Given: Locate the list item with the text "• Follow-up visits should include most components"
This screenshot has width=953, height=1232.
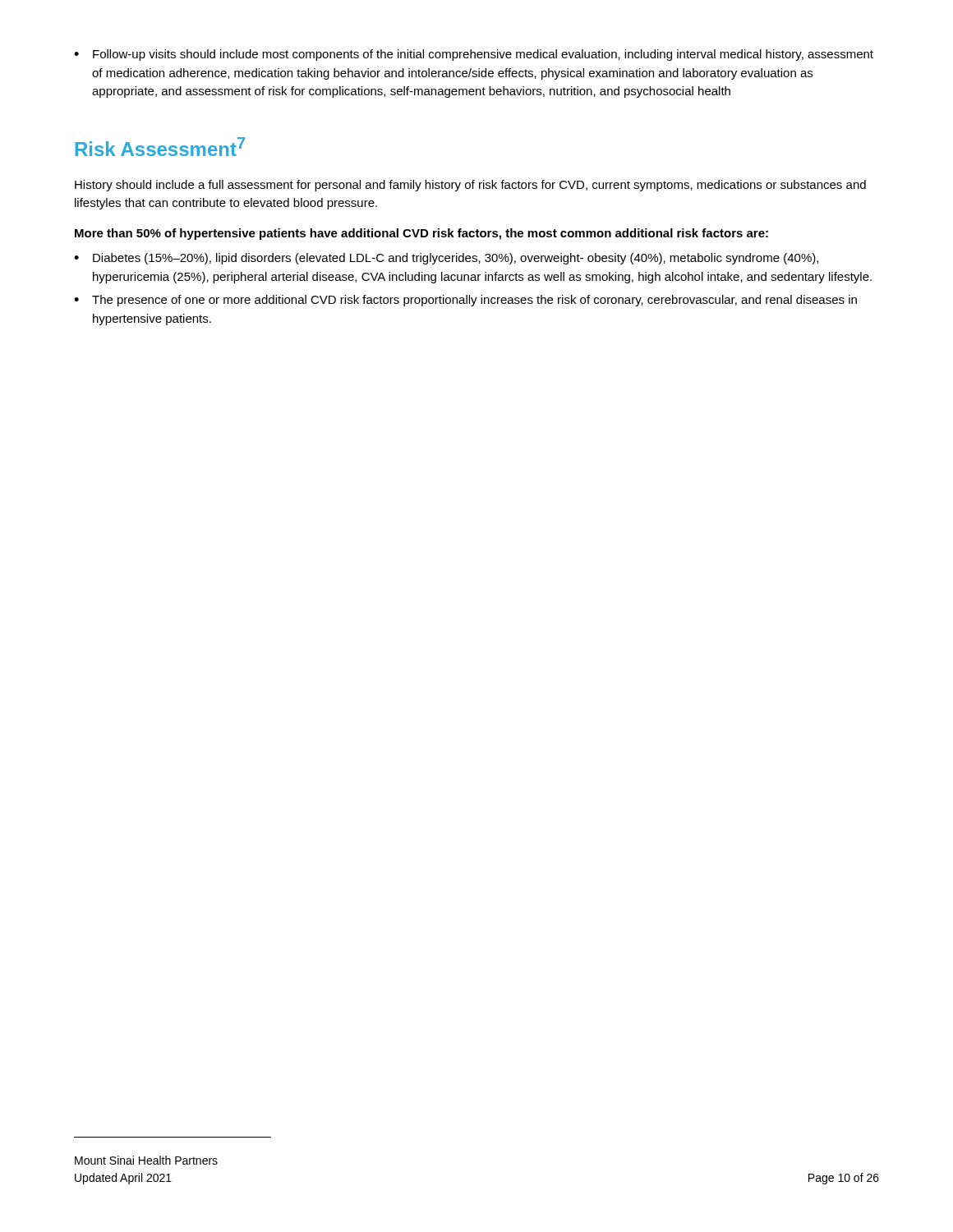Looking at the screenshot, I should coord(476,73).
